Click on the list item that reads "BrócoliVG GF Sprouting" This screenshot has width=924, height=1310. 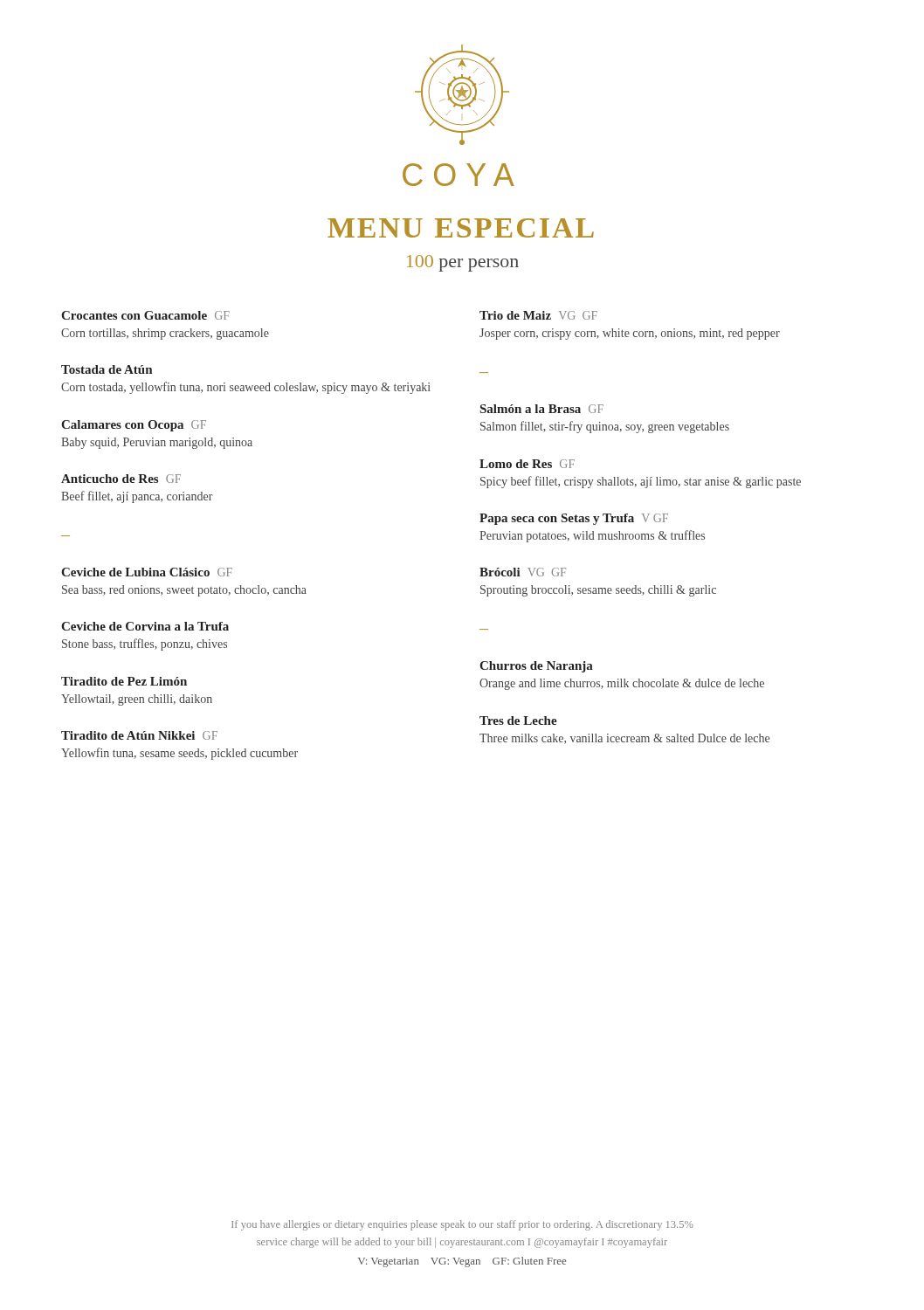click(671, 582)
